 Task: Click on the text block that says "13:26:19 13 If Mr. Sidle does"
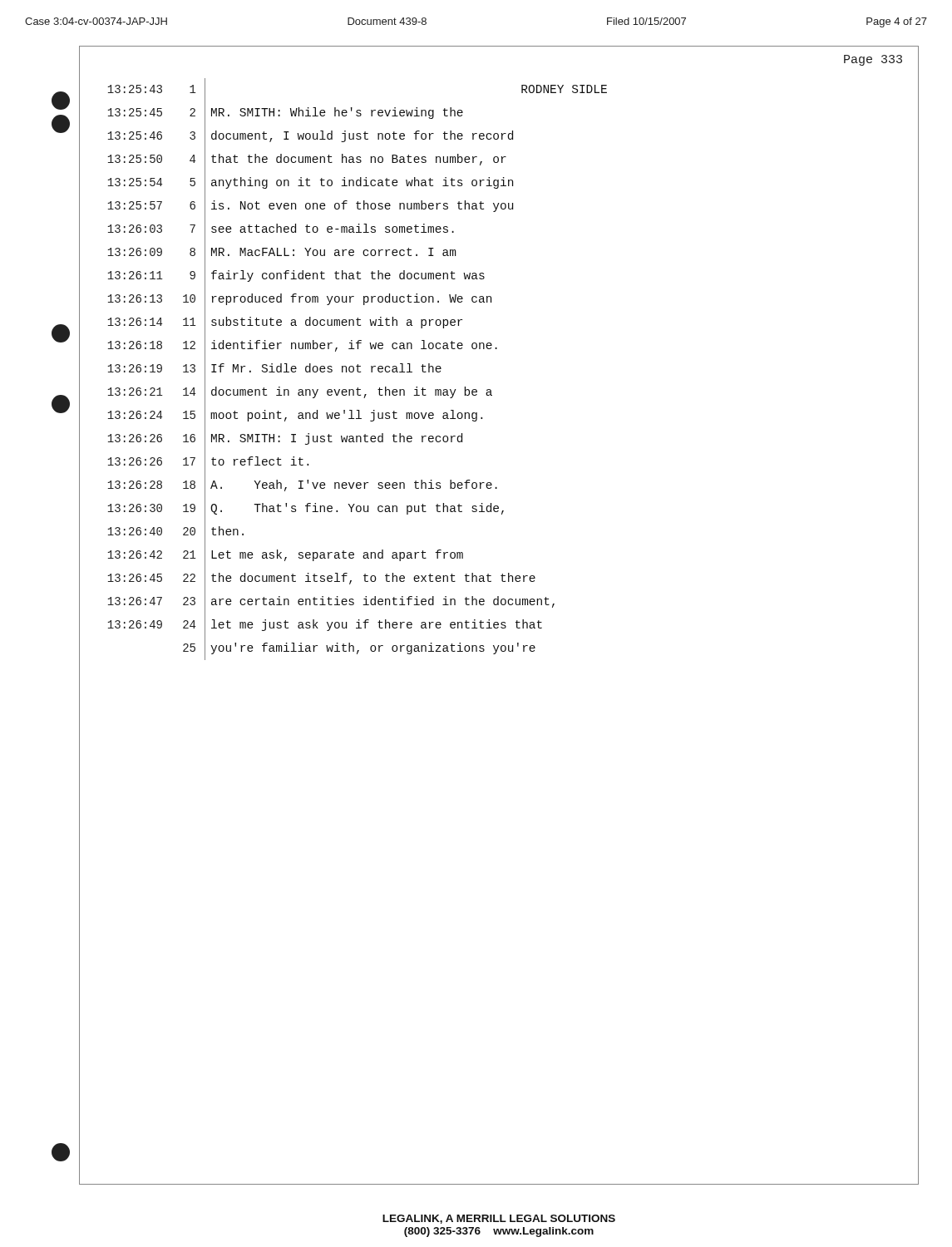pyautogui.click(x=205, y=369)
